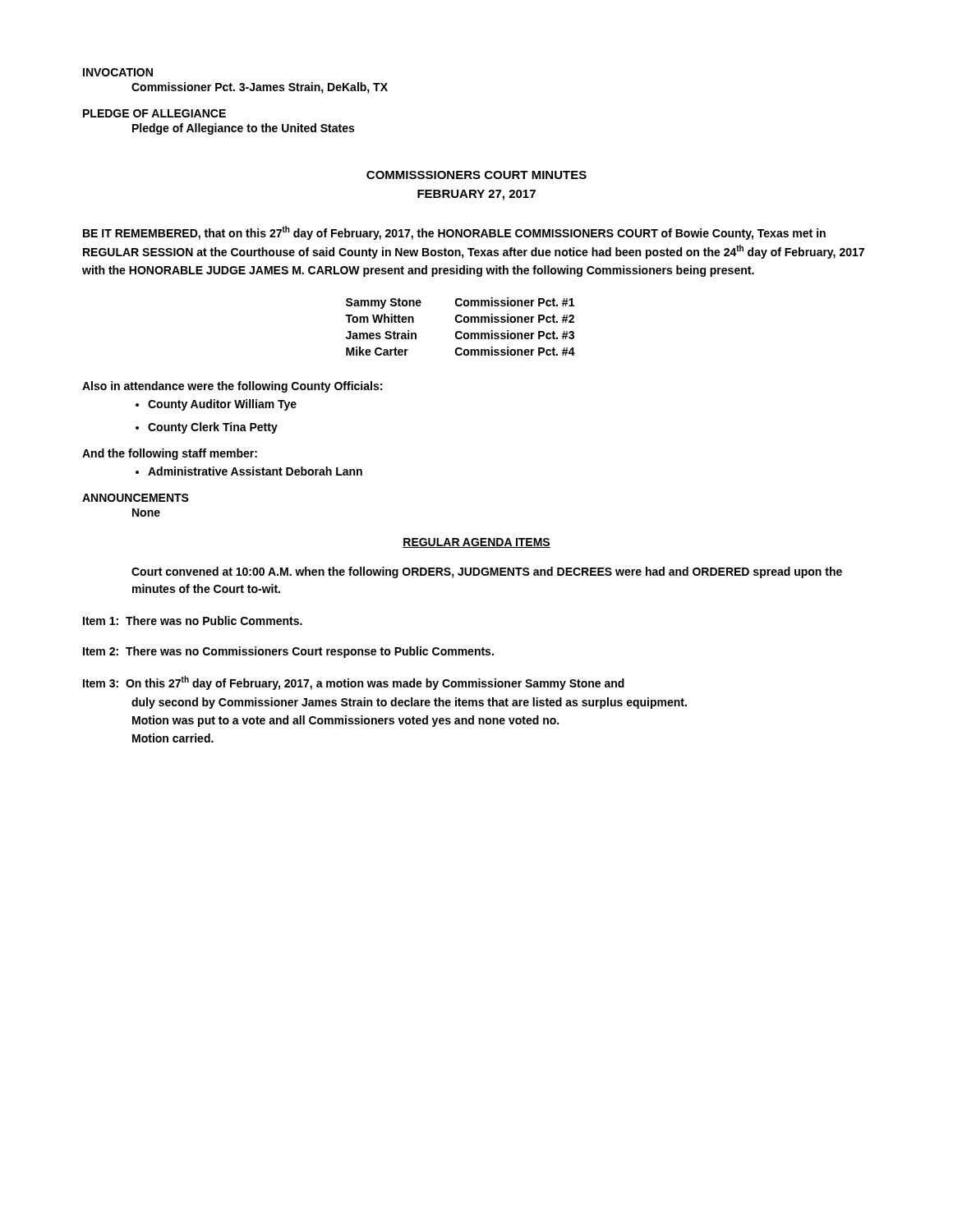
Task: Locate the text block that reads "Also in attendance were the following"
Action: coord(232,387)
